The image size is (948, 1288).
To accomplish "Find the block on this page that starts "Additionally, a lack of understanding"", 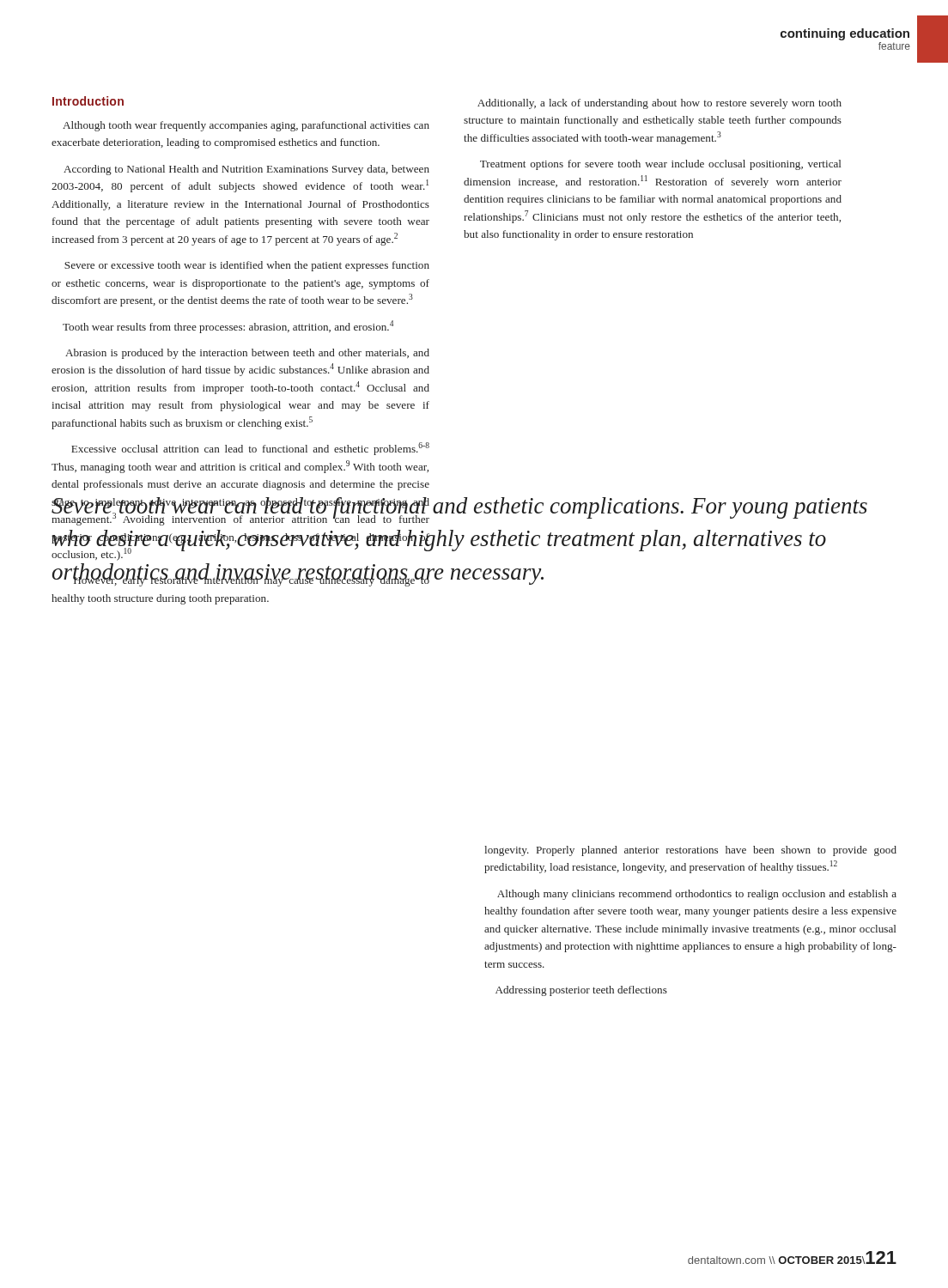I will (x=653, y=120).
